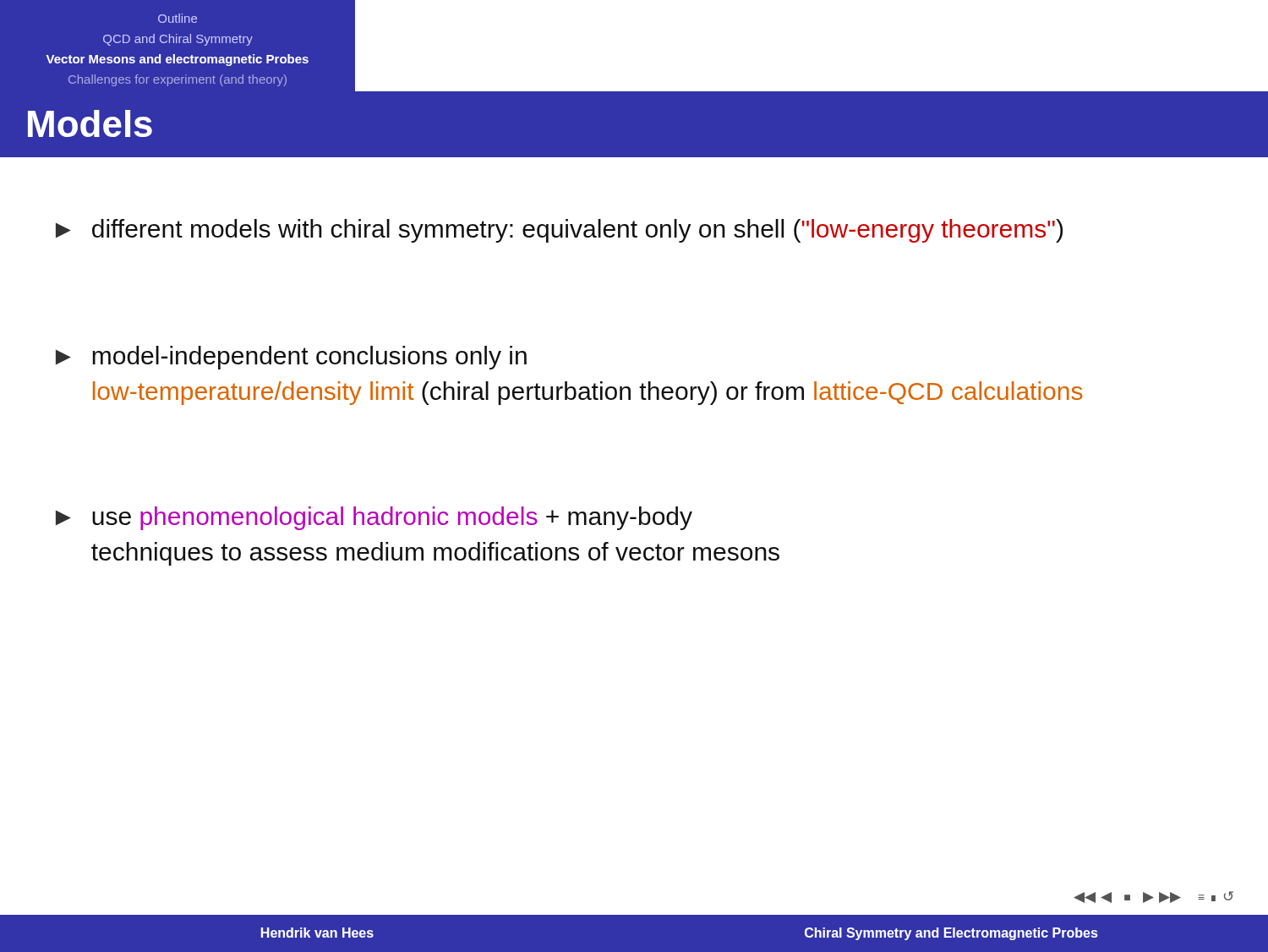
Task: Locate the list item containing "► different models with"
Action: [x=557, y=229]
